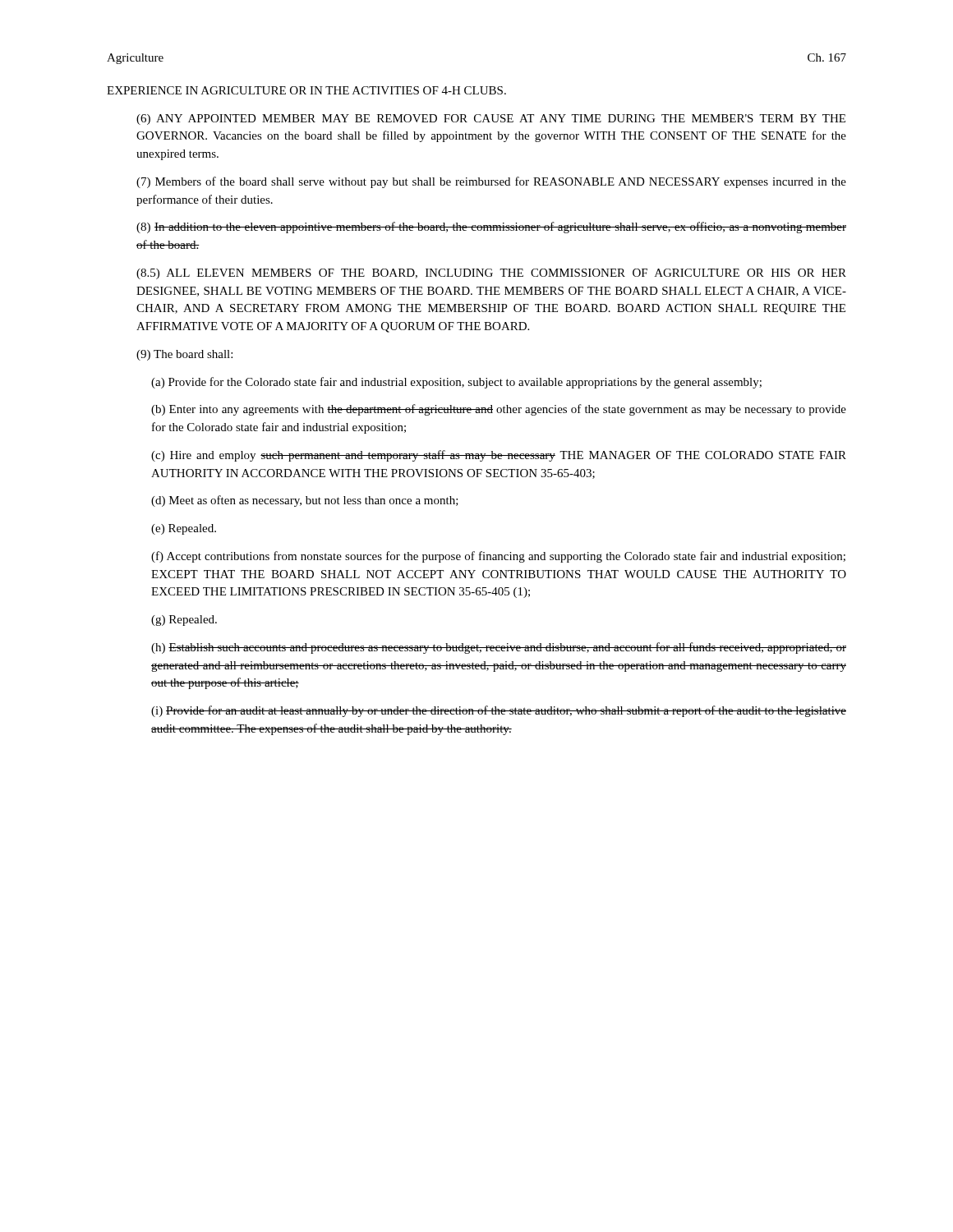Click on the text that reads "(e) Repealed."
953x1232 pixels.
184,528
